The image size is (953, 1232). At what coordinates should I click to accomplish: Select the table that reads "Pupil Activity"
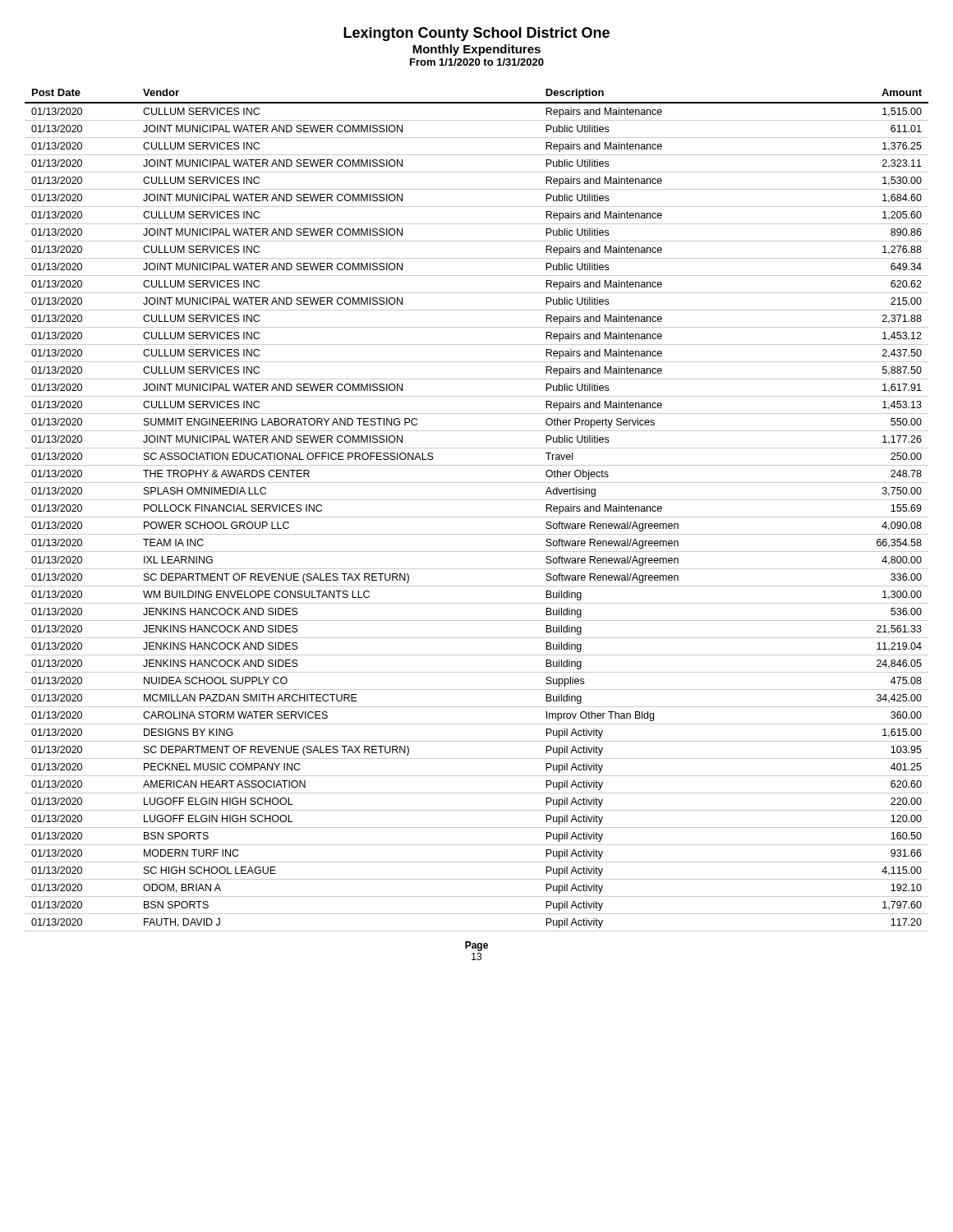click(x=476, y=507)
